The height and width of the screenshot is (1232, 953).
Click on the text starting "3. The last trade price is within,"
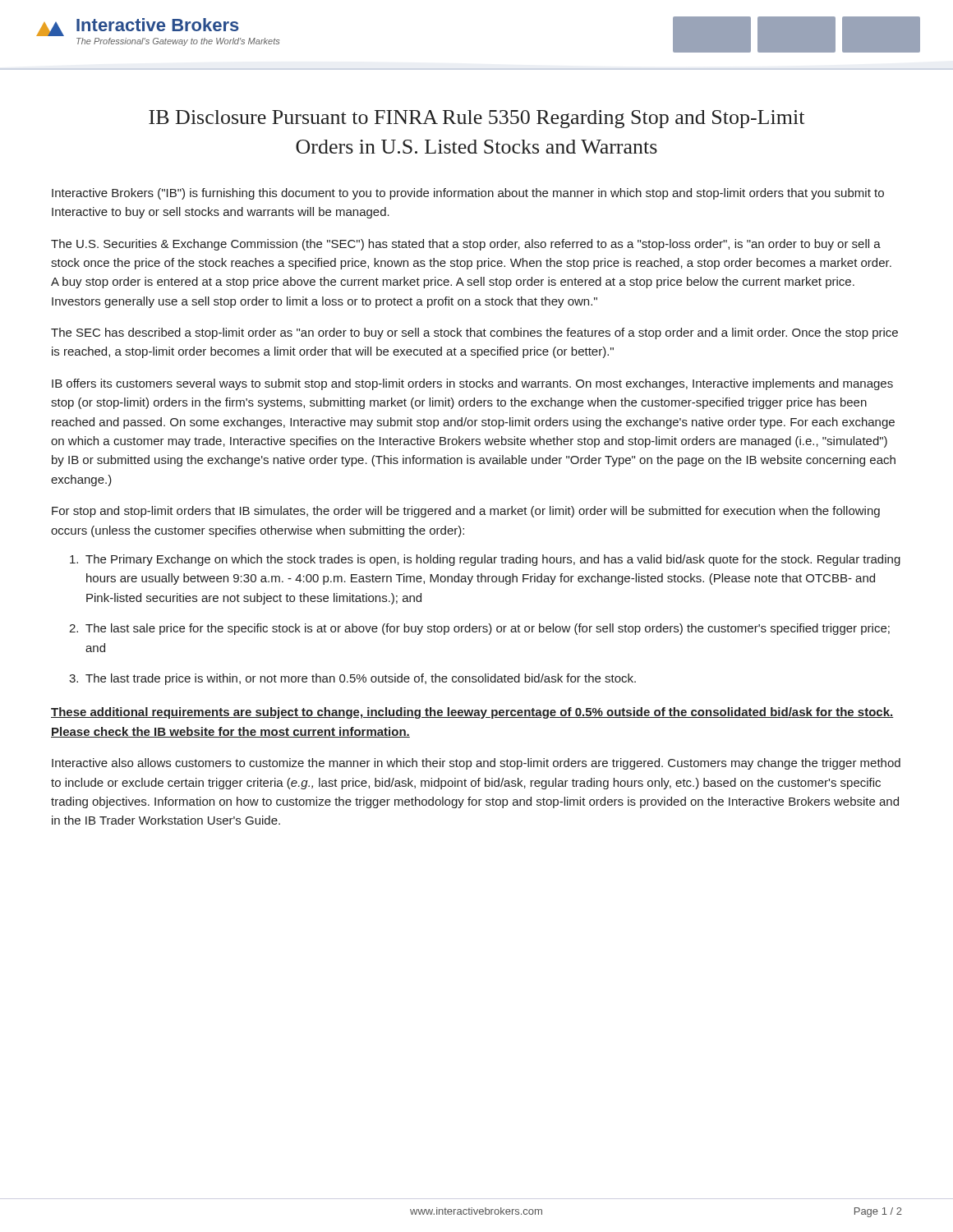click(344, 678)
